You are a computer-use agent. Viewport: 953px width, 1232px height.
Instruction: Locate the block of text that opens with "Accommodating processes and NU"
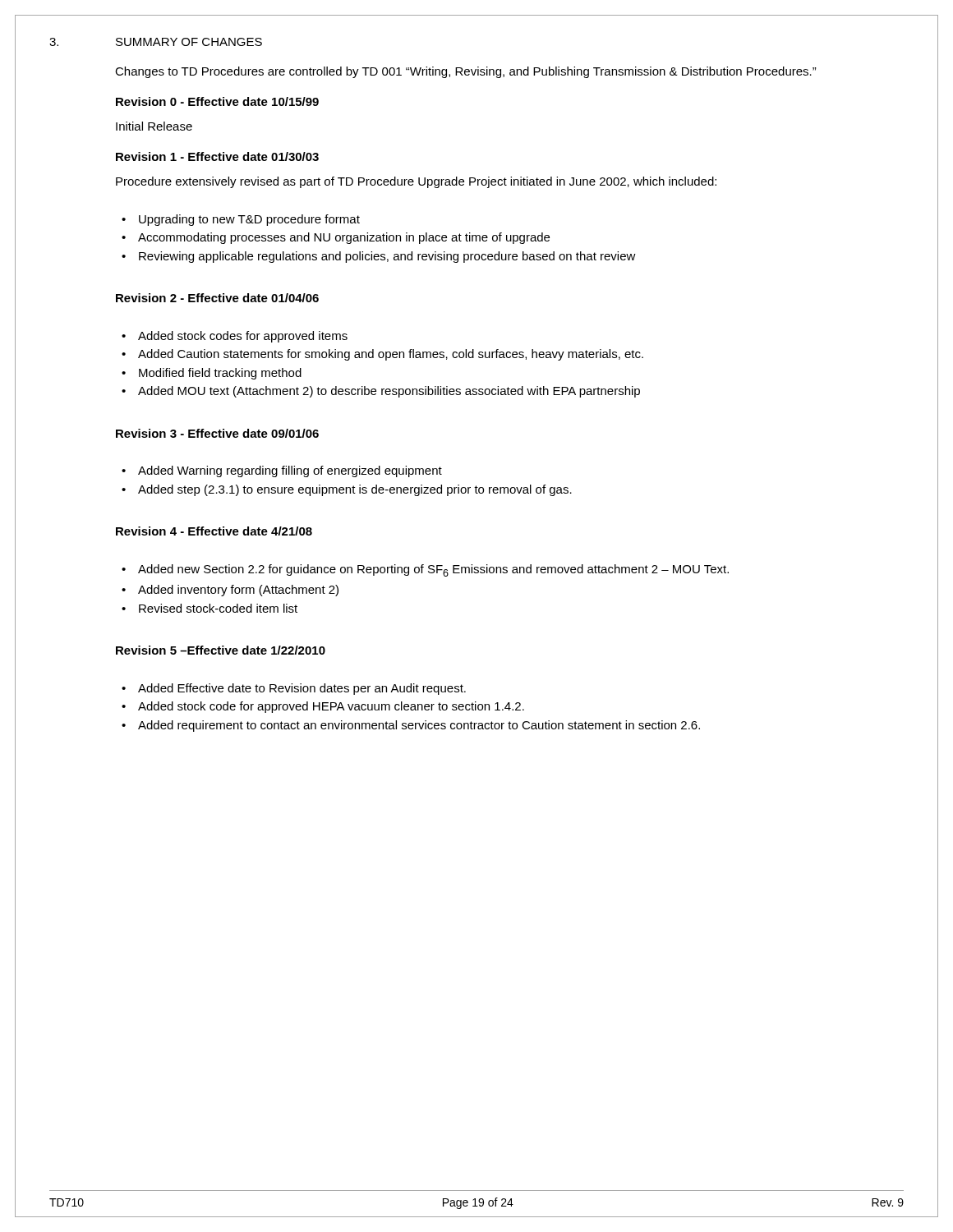pos(344,237)
